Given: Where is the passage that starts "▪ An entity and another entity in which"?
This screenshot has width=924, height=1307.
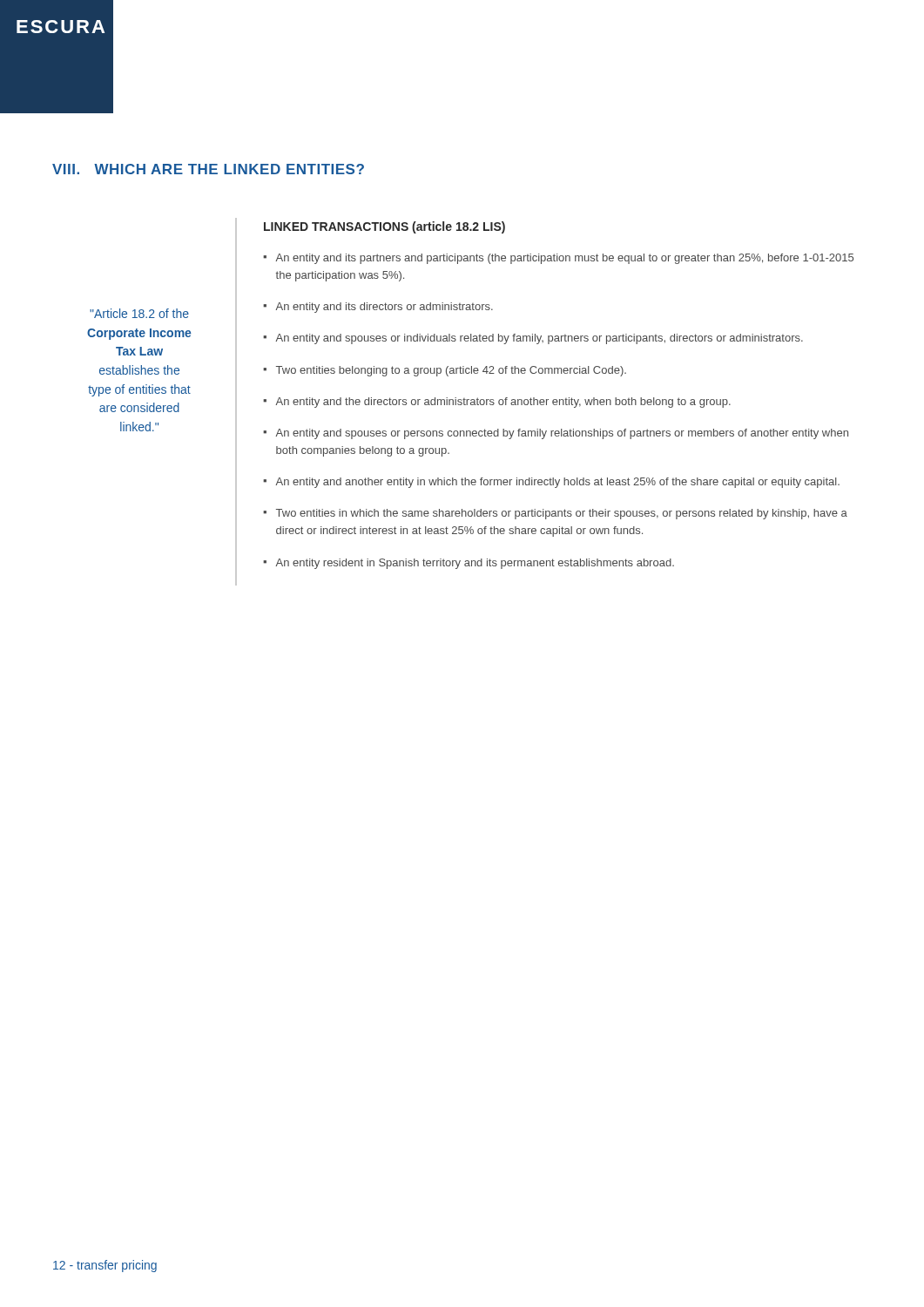Looking at the screenshot, I should (552, 482).
